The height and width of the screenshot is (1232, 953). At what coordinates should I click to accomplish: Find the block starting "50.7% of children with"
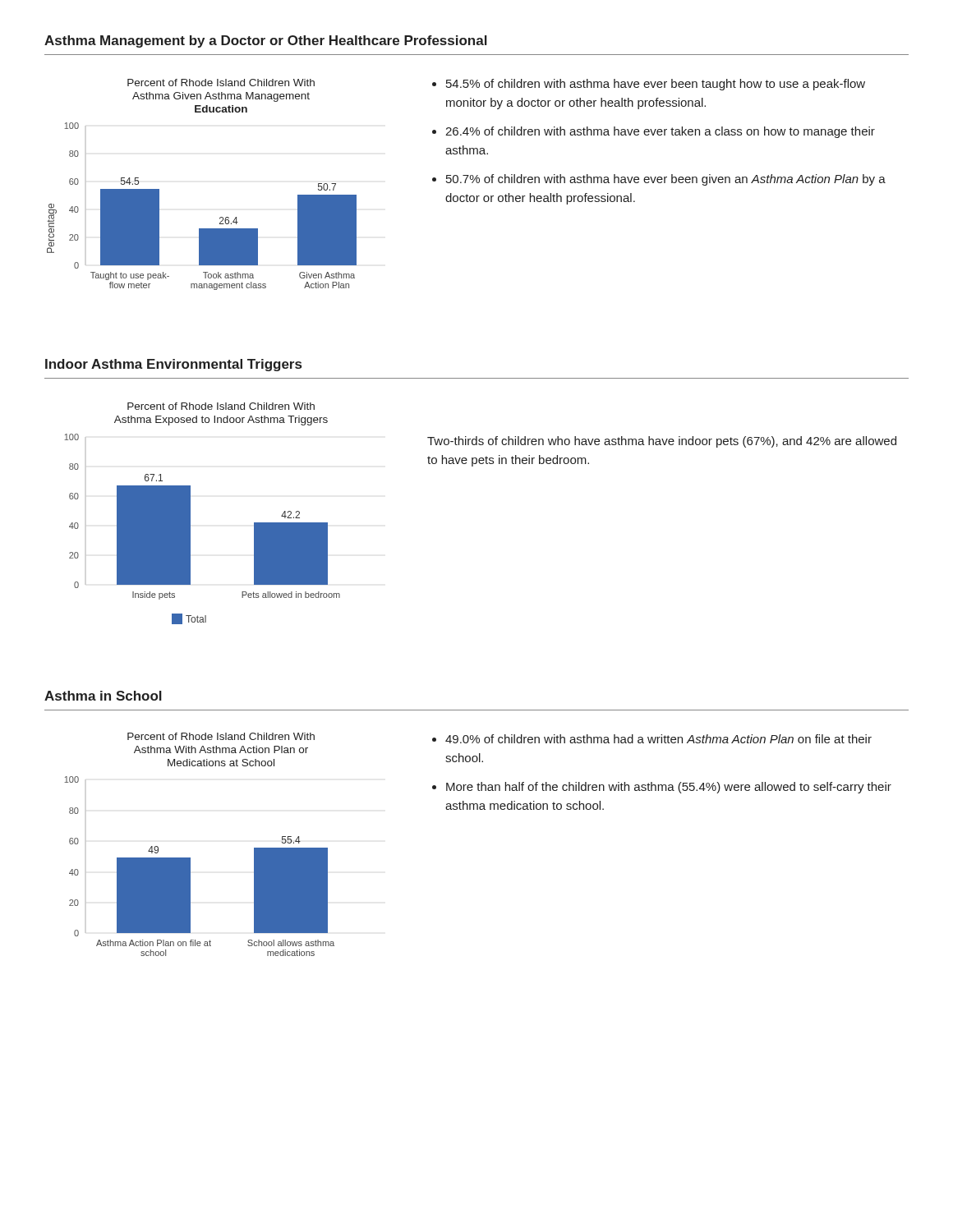click(665, 188)
